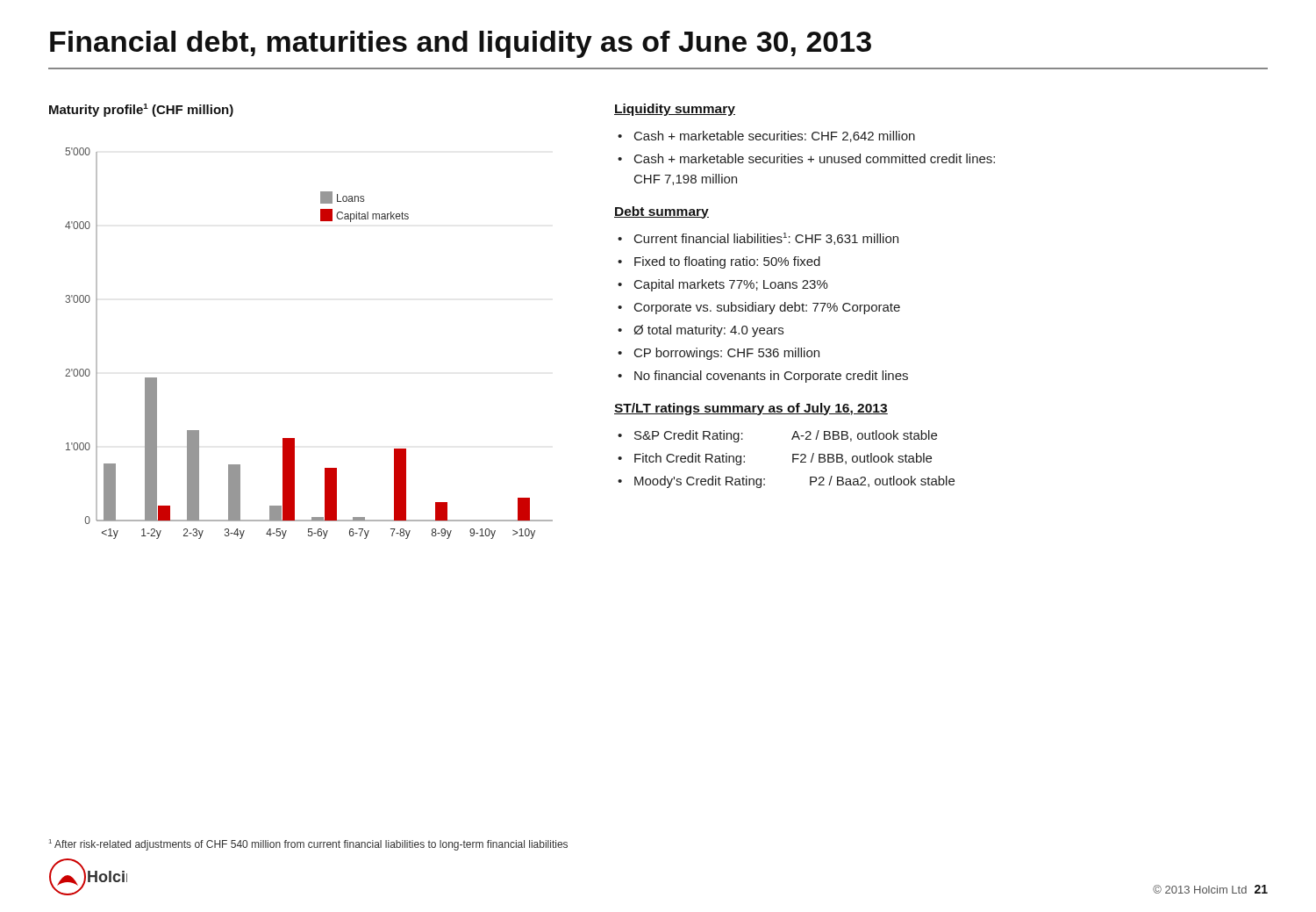Find "Fixed to floating ratio: 50% fixed" on this page
Screen dimensions: 912x1316
pos(727,261)
